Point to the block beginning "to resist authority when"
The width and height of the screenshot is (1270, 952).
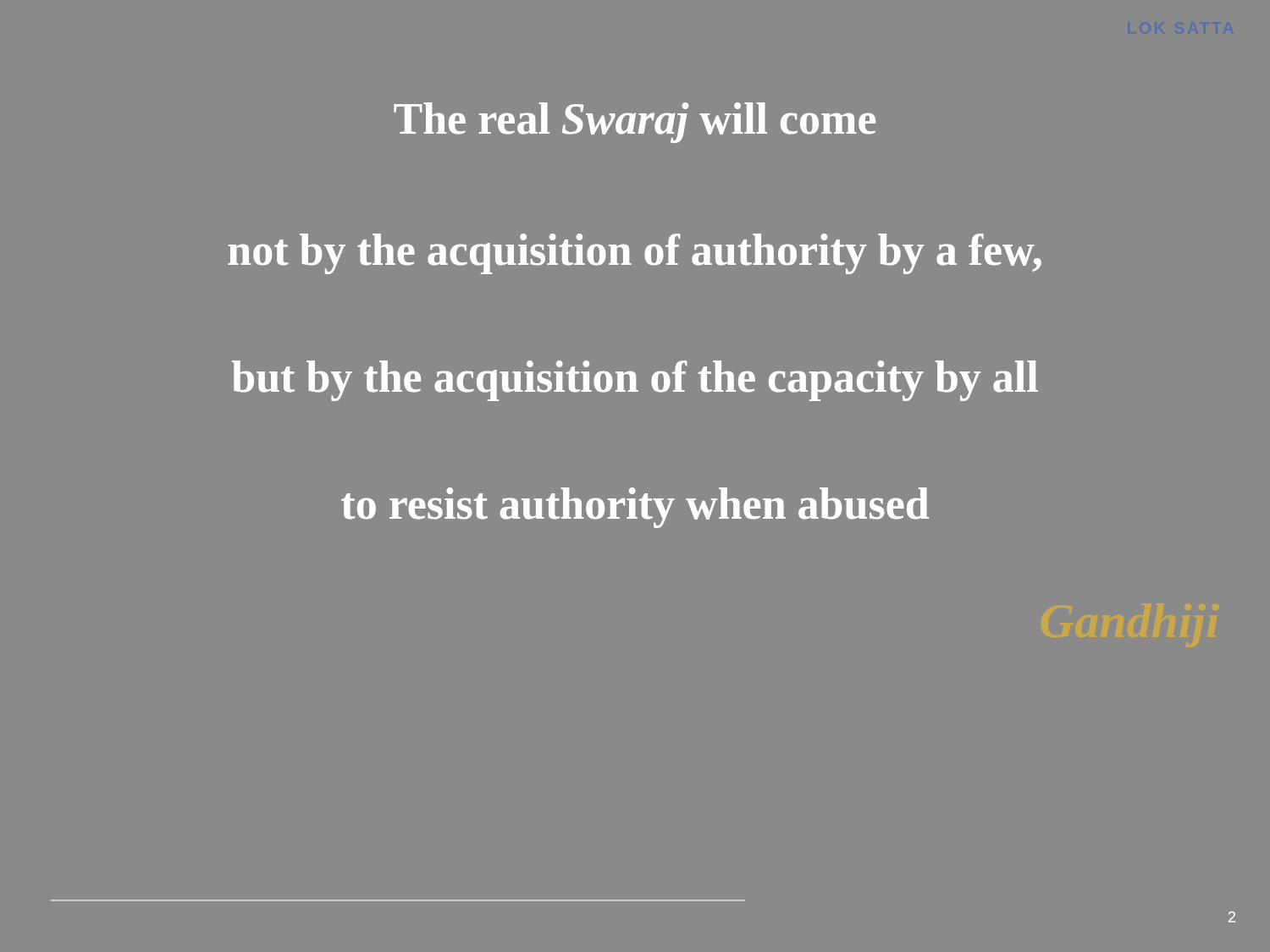[x=635, y=504]
